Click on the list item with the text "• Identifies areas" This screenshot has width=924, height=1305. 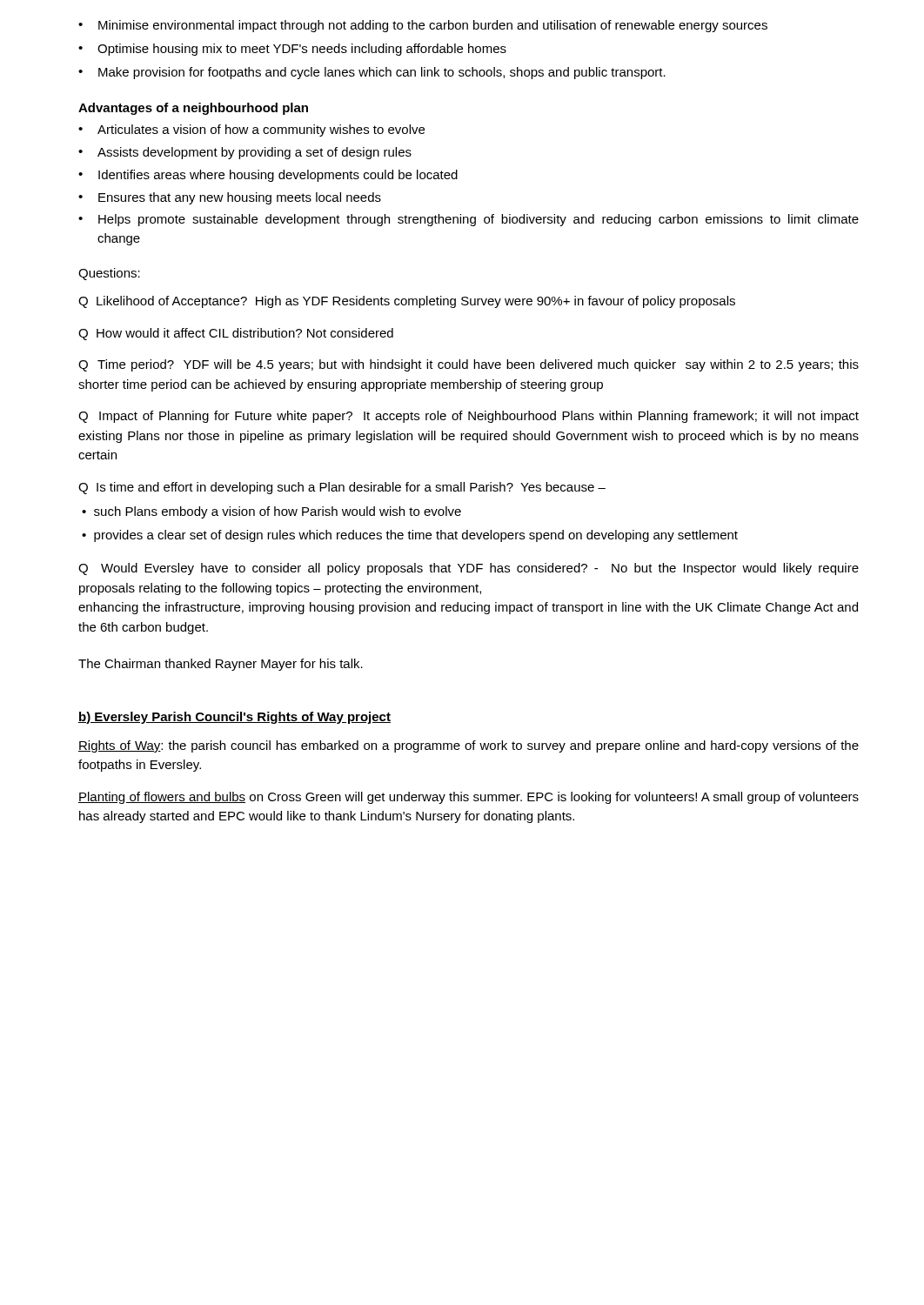point(268,176)
